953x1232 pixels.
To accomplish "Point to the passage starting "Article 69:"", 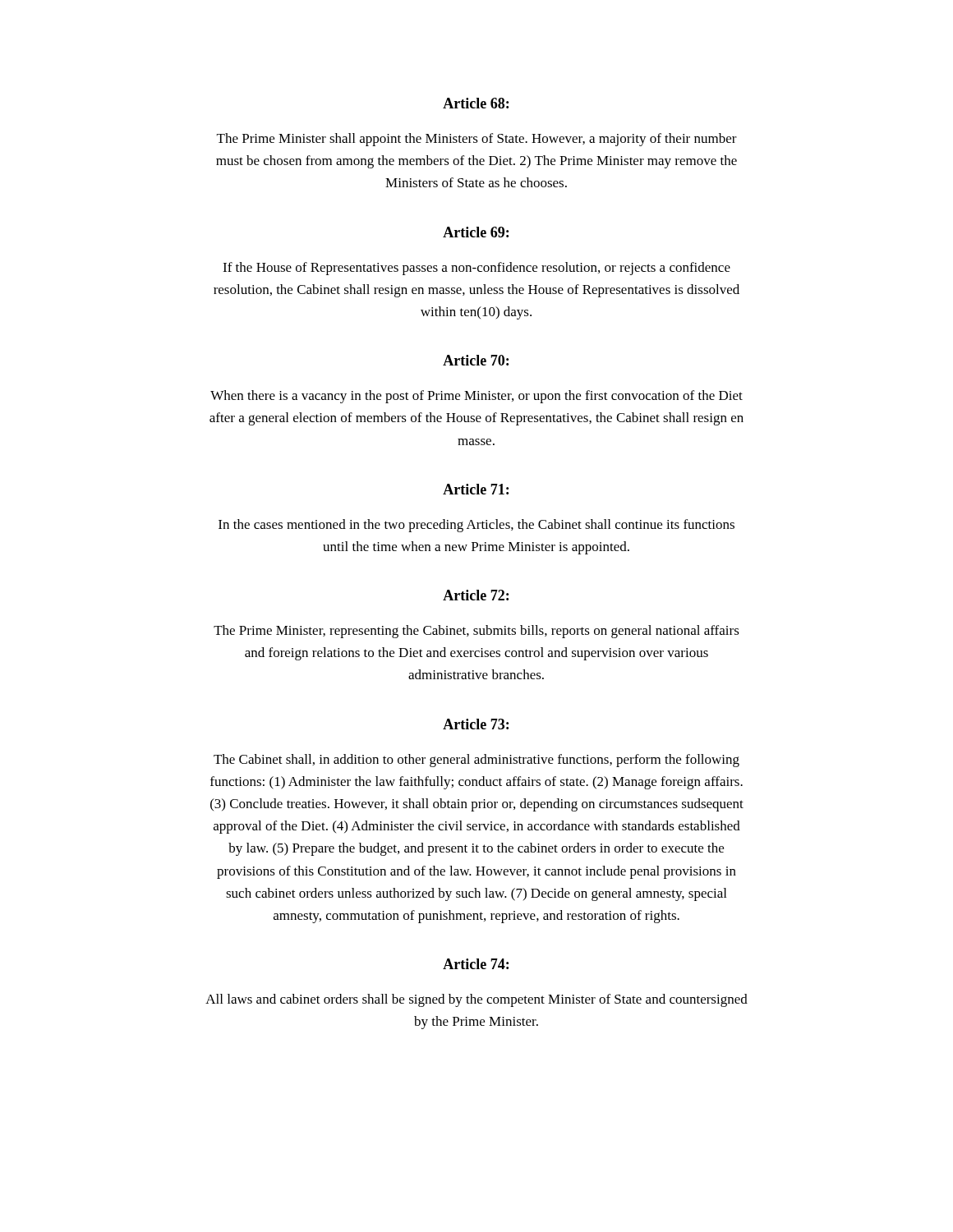I will tap(476, 232).
